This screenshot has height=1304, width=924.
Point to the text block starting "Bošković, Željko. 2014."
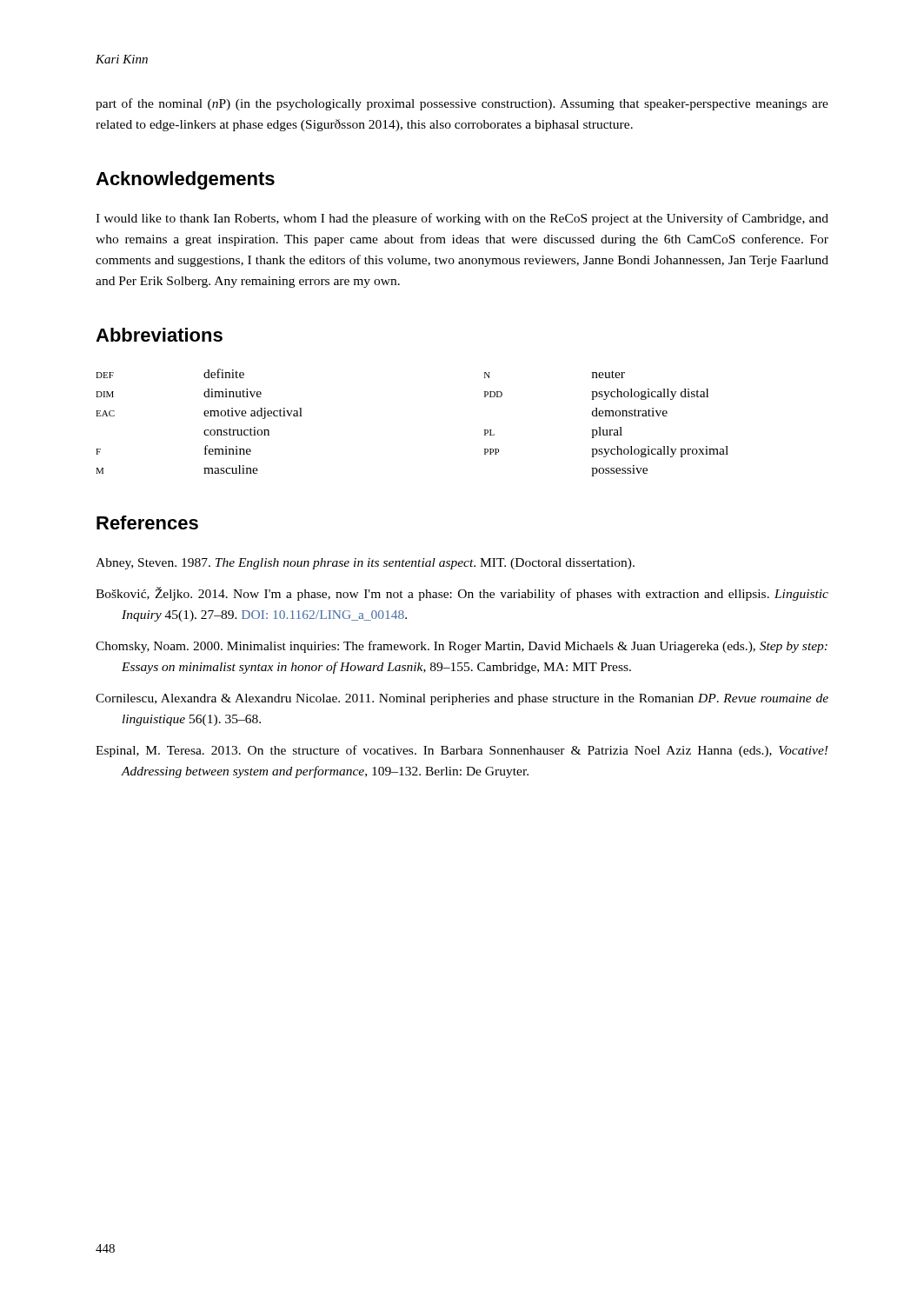pos(462,604)
